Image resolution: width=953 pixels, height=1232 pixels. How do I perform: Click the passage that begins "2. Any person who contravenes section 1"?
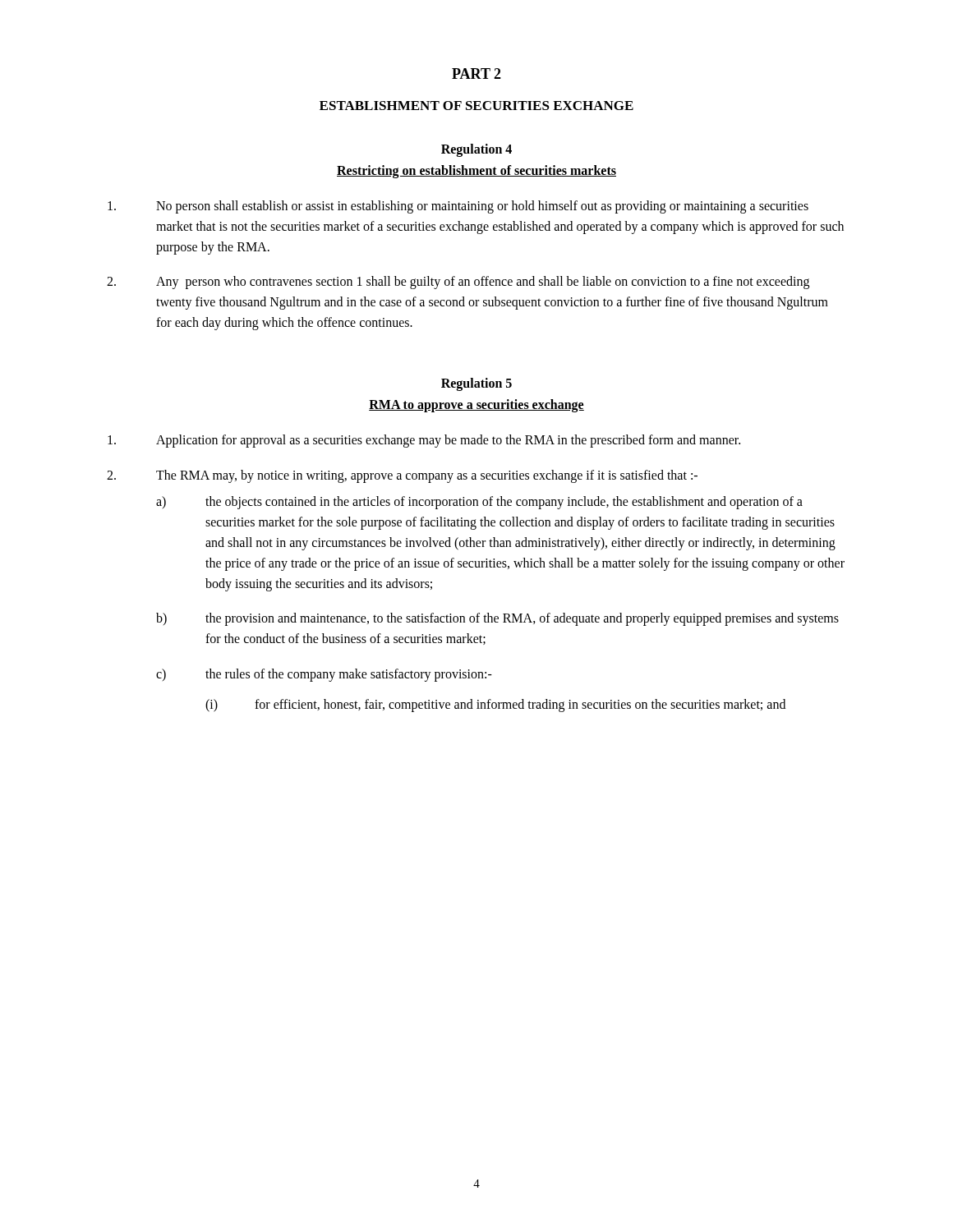click(x=476, y=303)
